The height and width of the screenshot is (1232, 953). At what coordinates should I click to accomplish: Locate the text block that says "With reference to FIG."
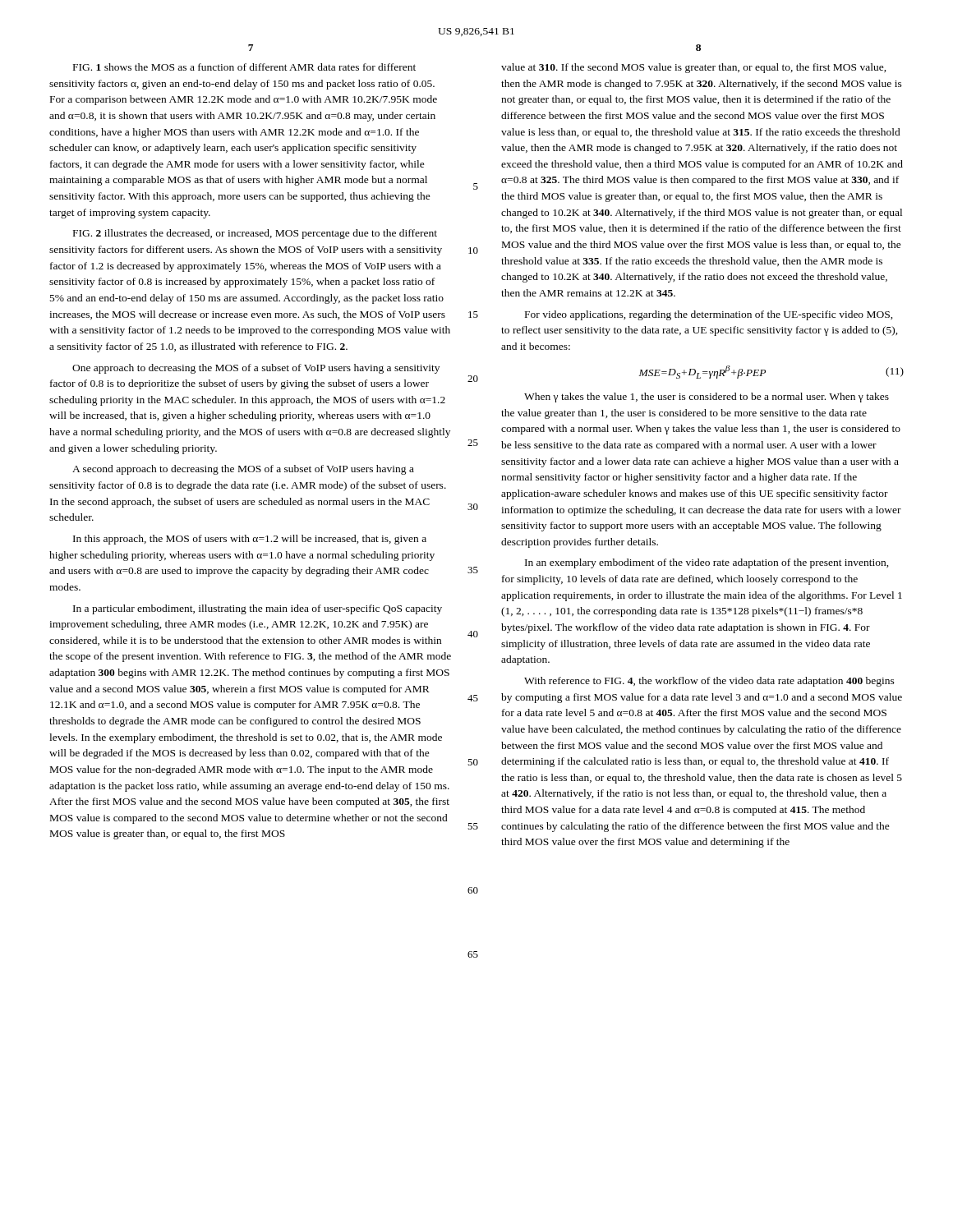pos(702,761)
